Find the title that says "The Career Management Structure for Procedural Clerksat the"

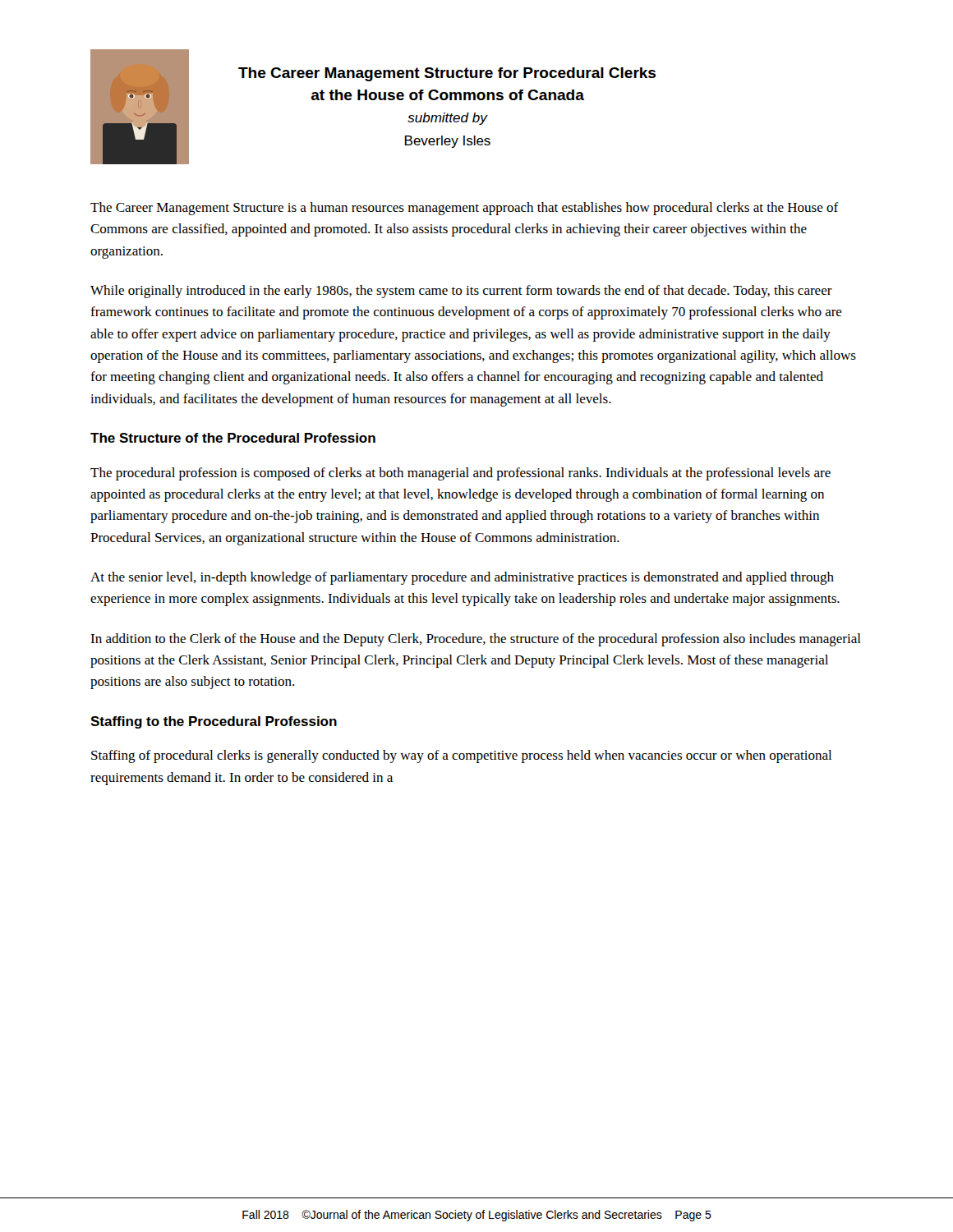[447, 107]
